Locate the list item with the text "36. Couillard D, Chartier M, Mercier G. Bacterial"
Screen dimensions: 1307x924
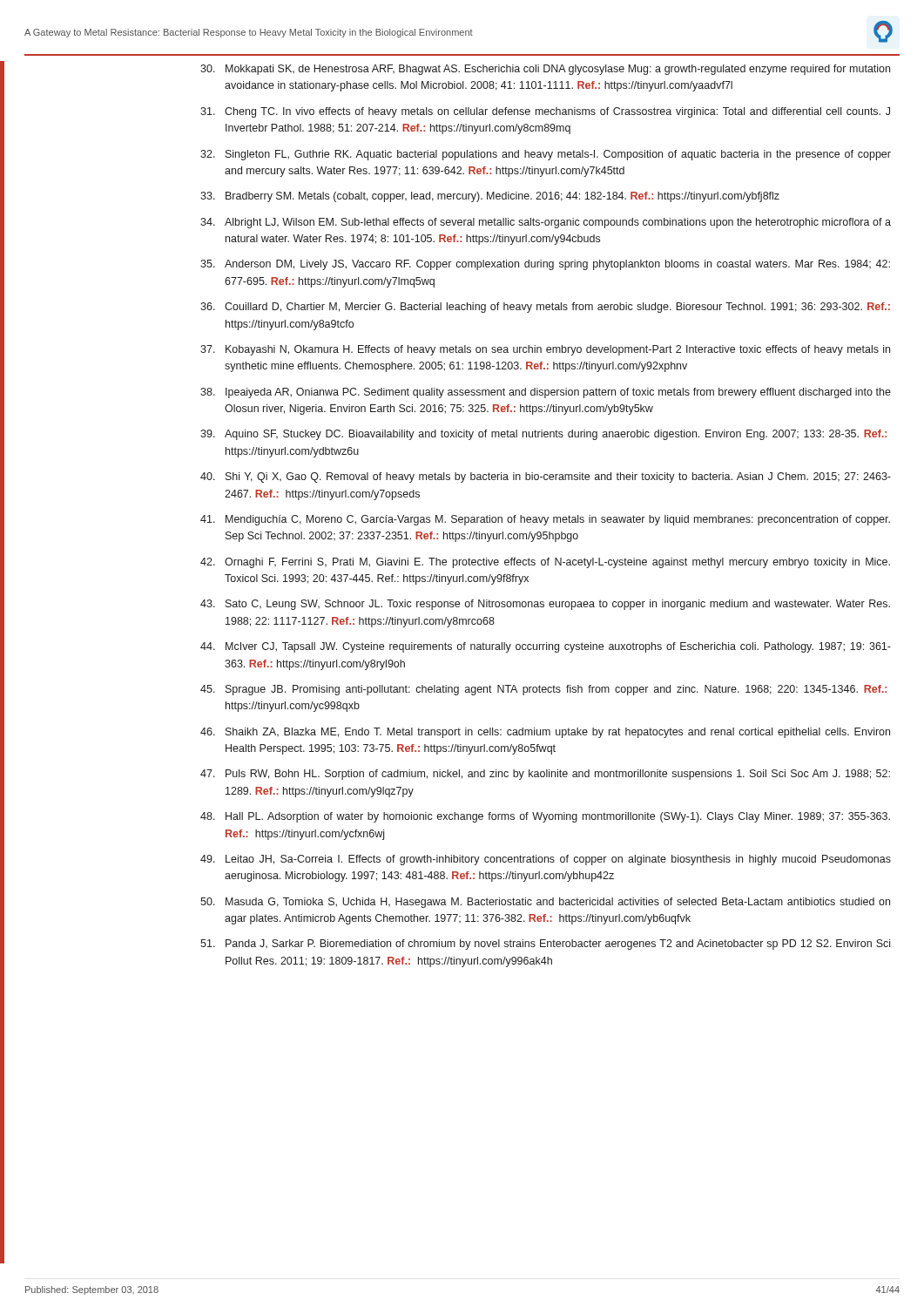546,316
